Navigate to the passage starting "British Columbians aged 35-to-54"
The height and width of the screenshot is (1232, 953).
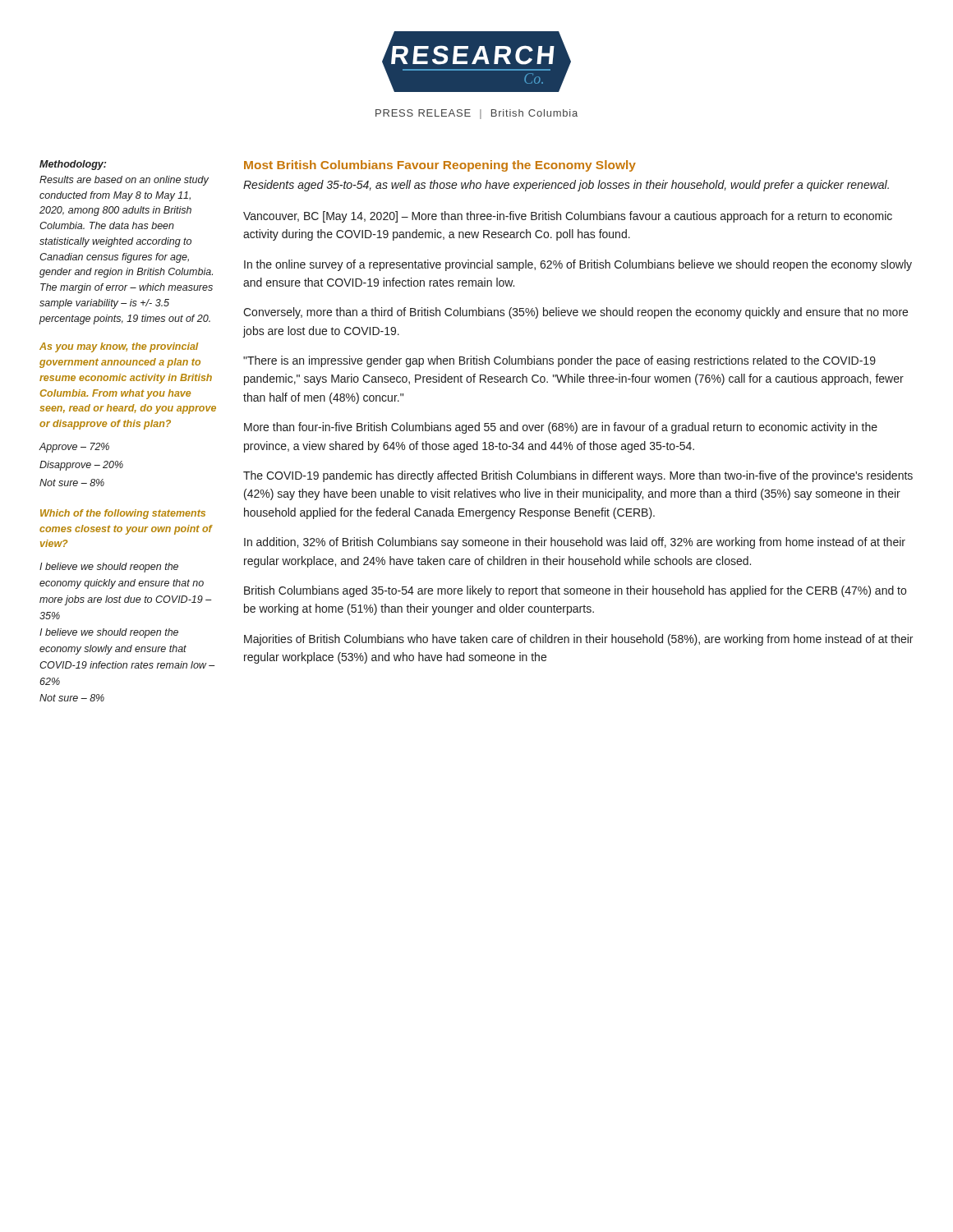[575, 600]
